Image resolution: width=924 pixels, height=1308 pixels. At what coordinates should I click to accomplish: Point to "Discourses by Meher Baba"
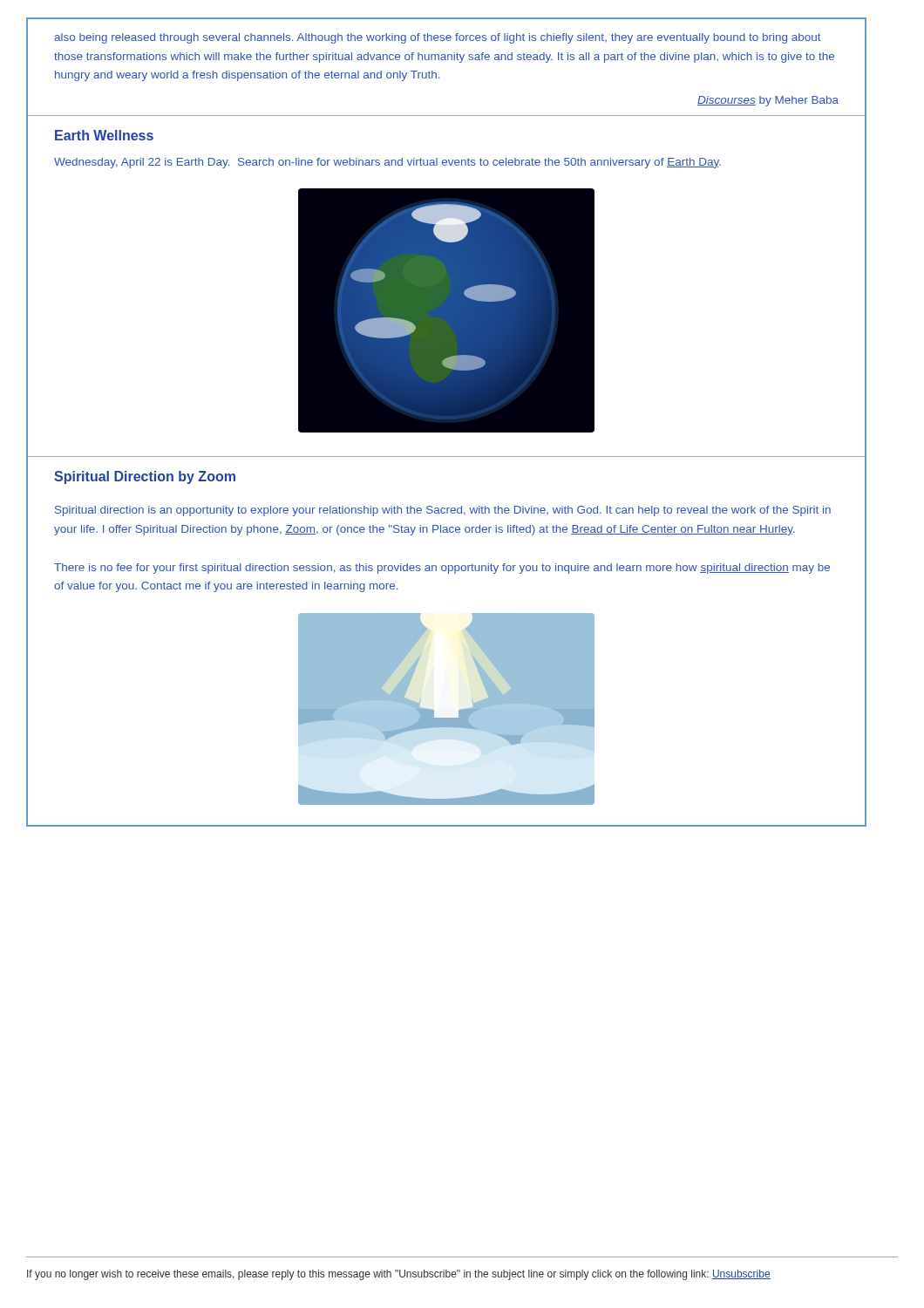pos(768,100)
